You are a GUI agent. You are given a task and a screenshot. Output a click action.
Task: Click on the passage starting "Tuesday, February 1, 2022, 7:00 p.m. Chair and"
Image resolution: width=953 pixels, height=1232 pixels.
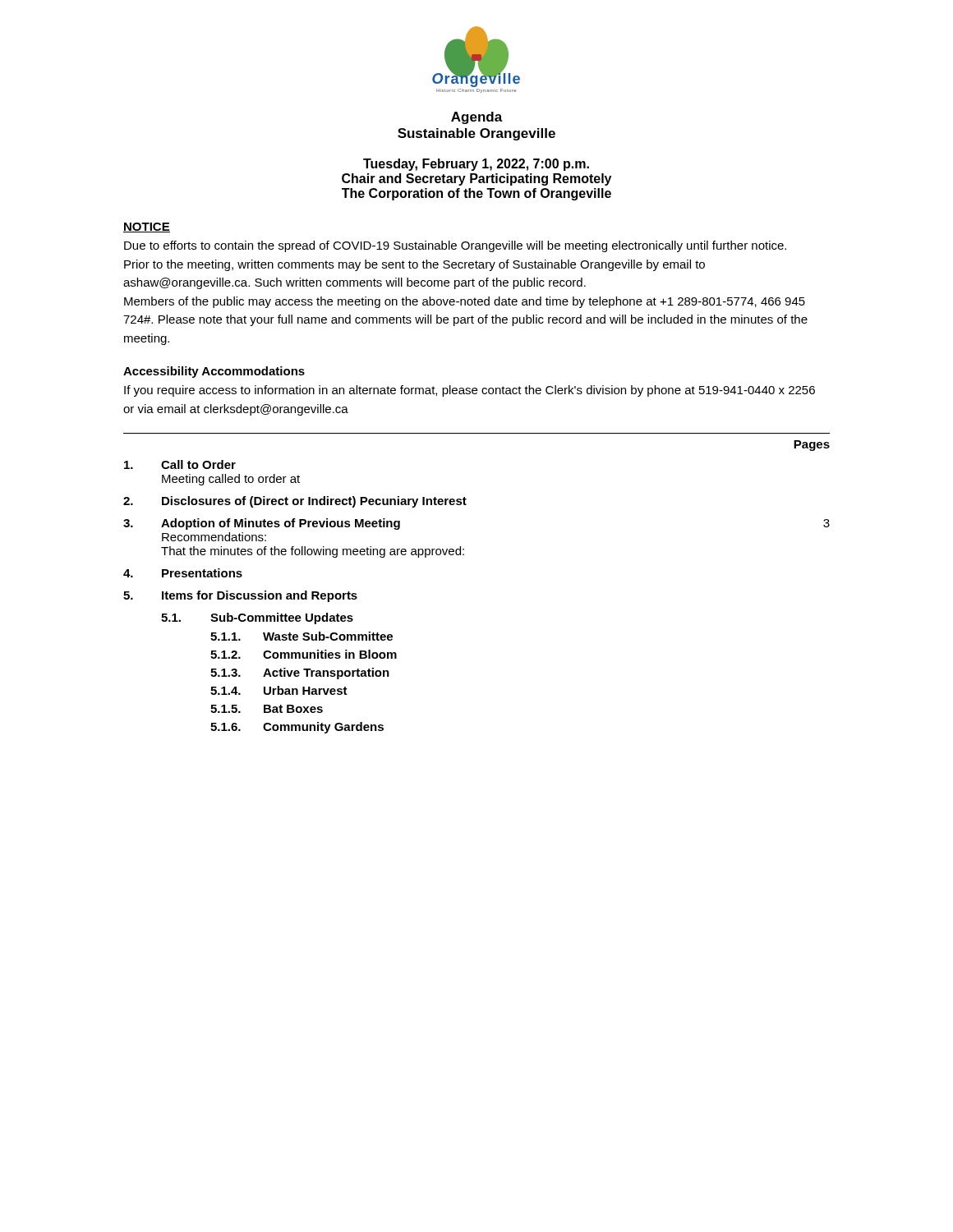click(476, 179)
